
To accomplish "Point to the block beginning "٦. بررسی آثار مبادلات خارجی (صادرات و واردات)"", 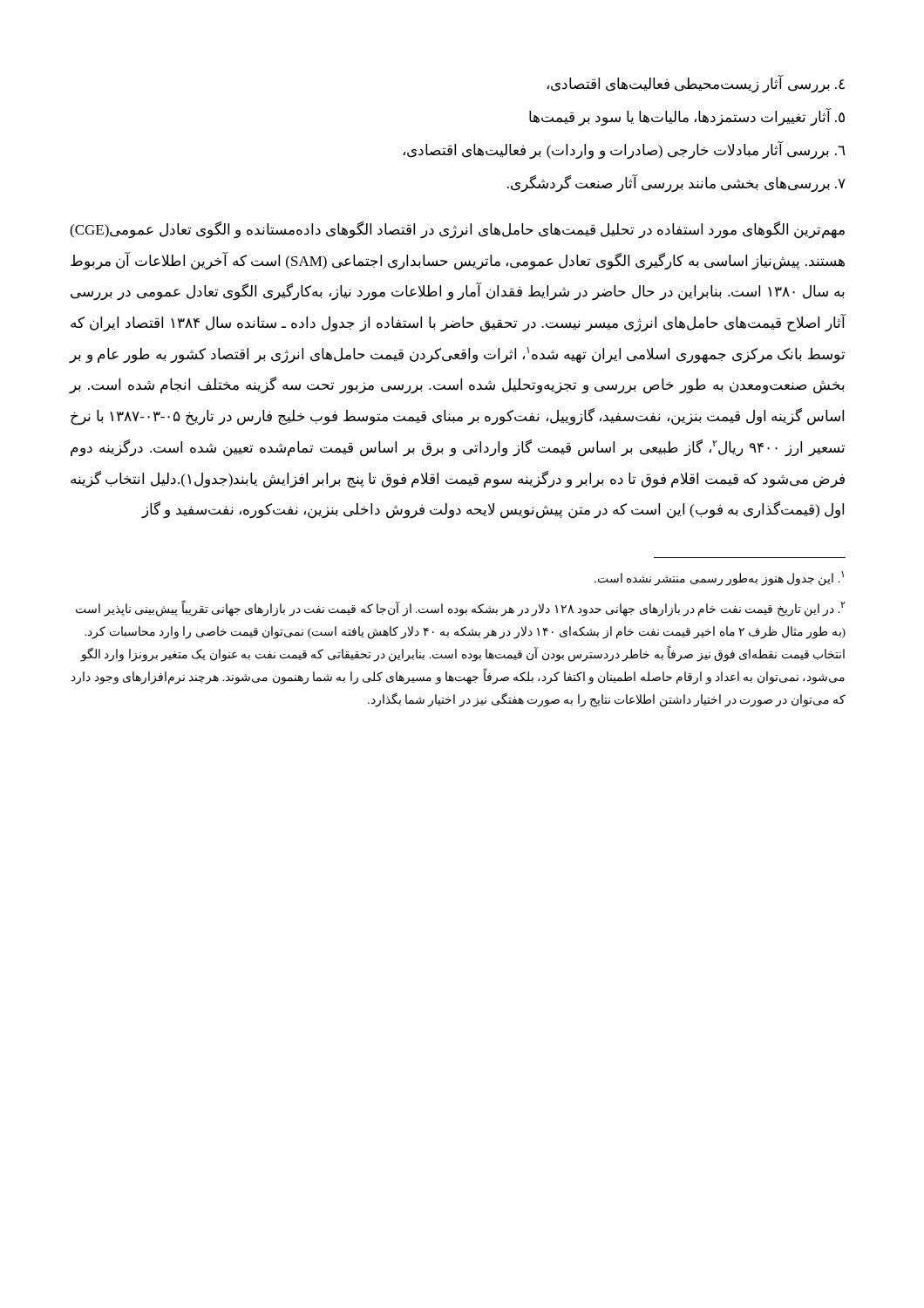I will click(624, 150).
